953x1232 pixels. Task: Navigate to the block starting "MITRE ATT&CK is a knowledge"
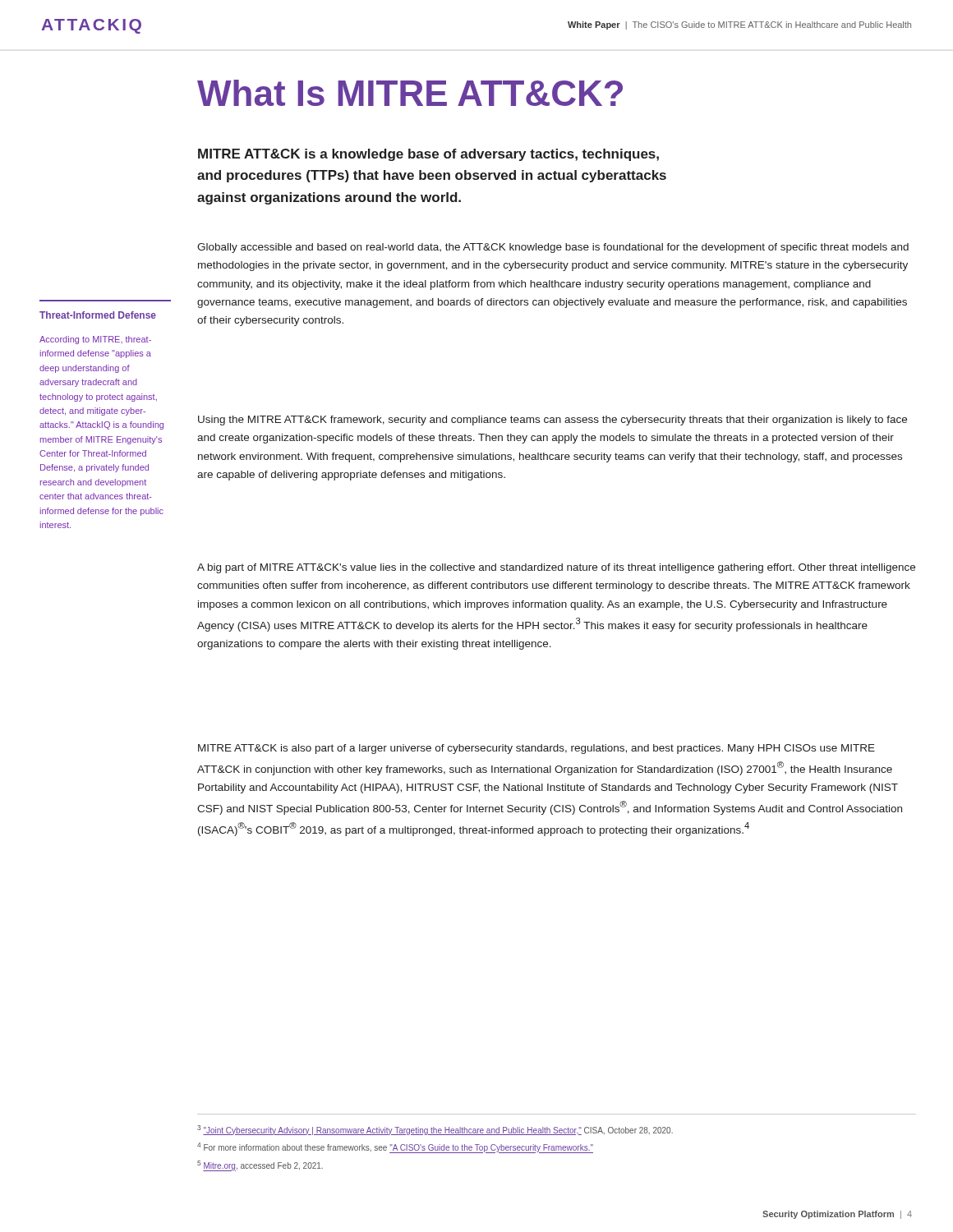(554, 176)
